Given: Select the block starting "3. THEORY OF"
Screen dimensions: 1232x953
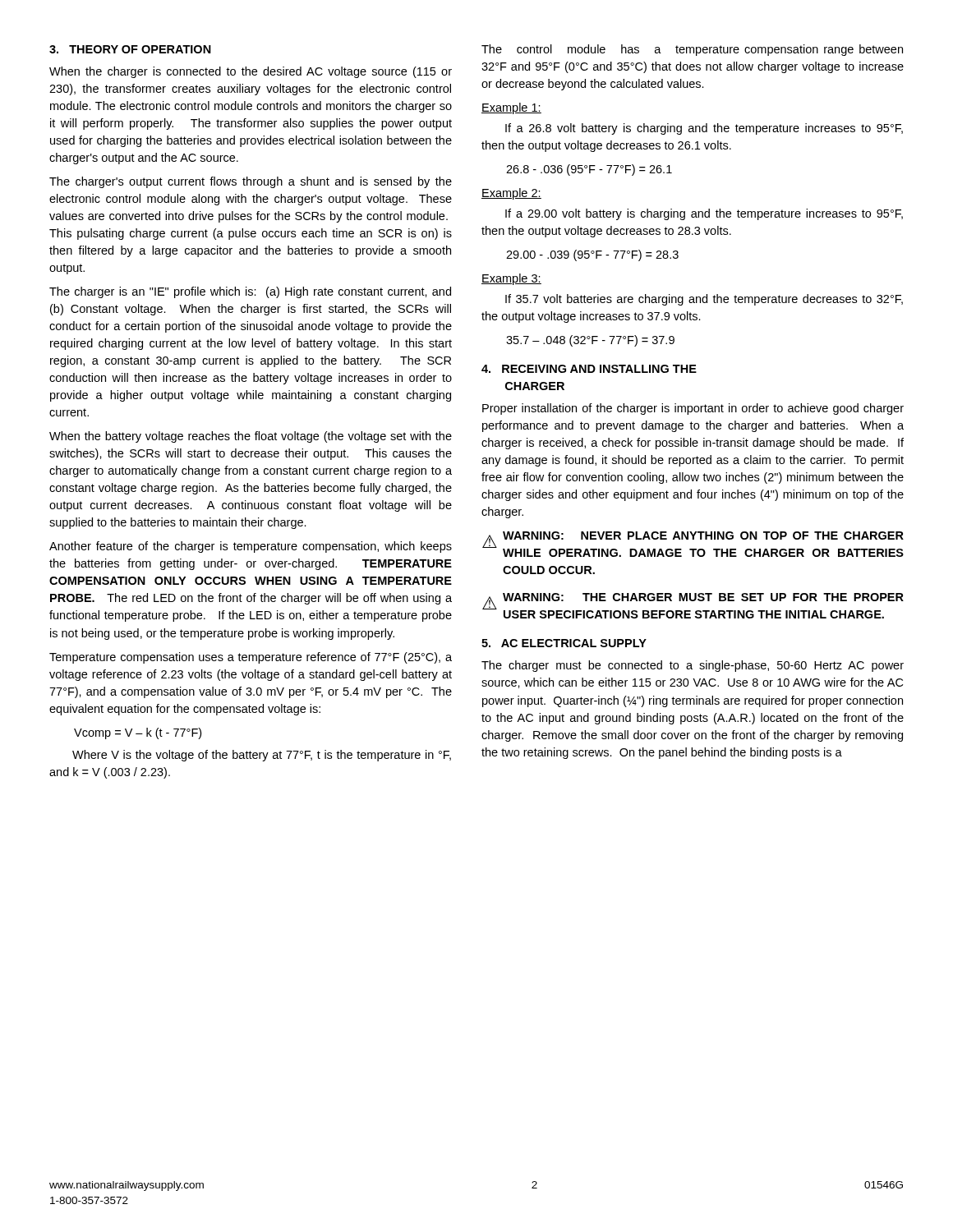Looking at the screenshot, I should tap(130, 49).
